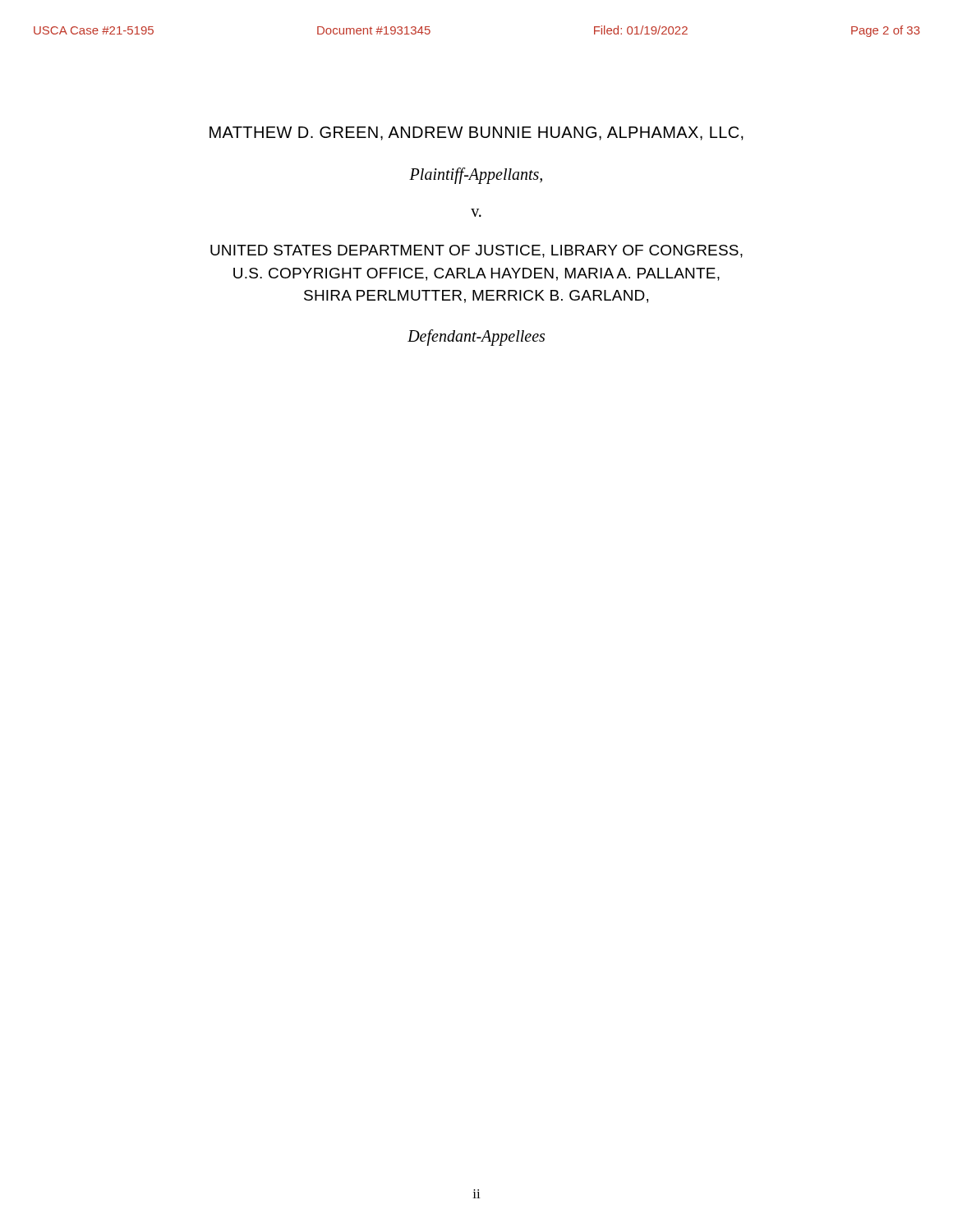Find the text block containing "UNITED STATES DEPARTMENT OF JUSTICE, LIBRARY OF CONGRESS,"

point(476,273)
